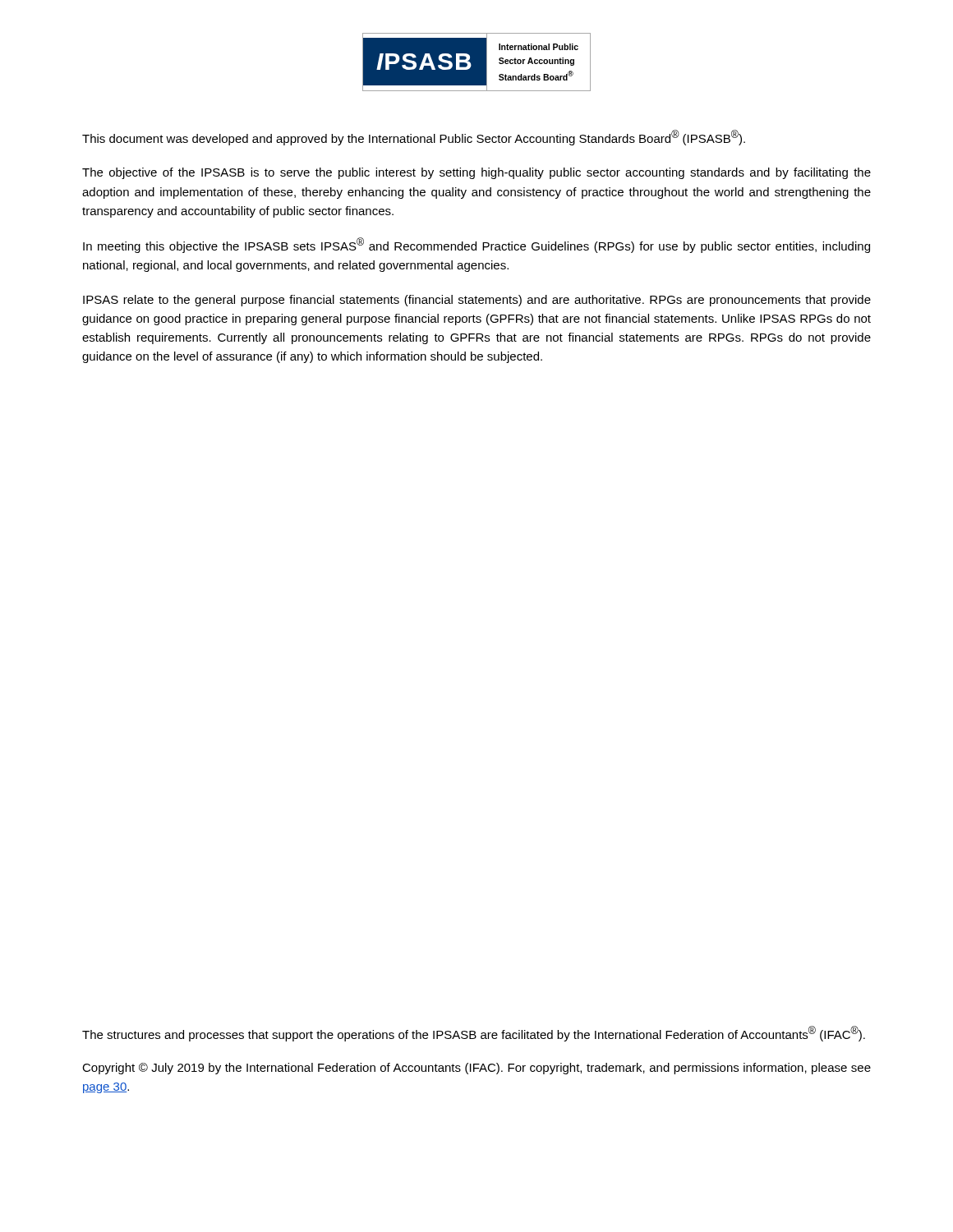Locate the text block containing "This document was developed and"
Image resolution: width=953 pixels, height=1232 pixels.
click(x=476, y=138)
